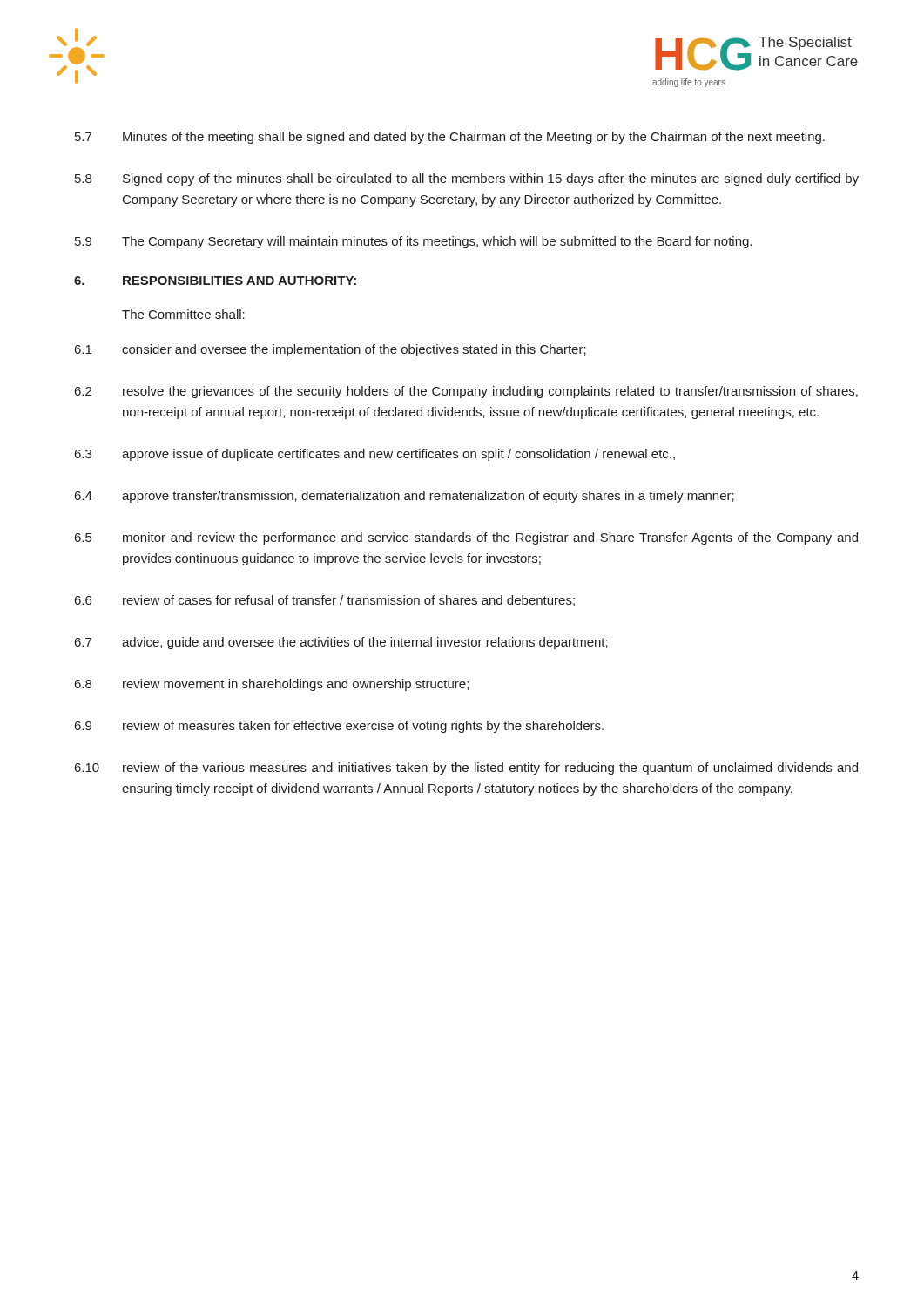924x1307 pixels.
Task: Click on the list item that says "6.6 review of cases for refusal of"
Action: click(x=466, y=600)
